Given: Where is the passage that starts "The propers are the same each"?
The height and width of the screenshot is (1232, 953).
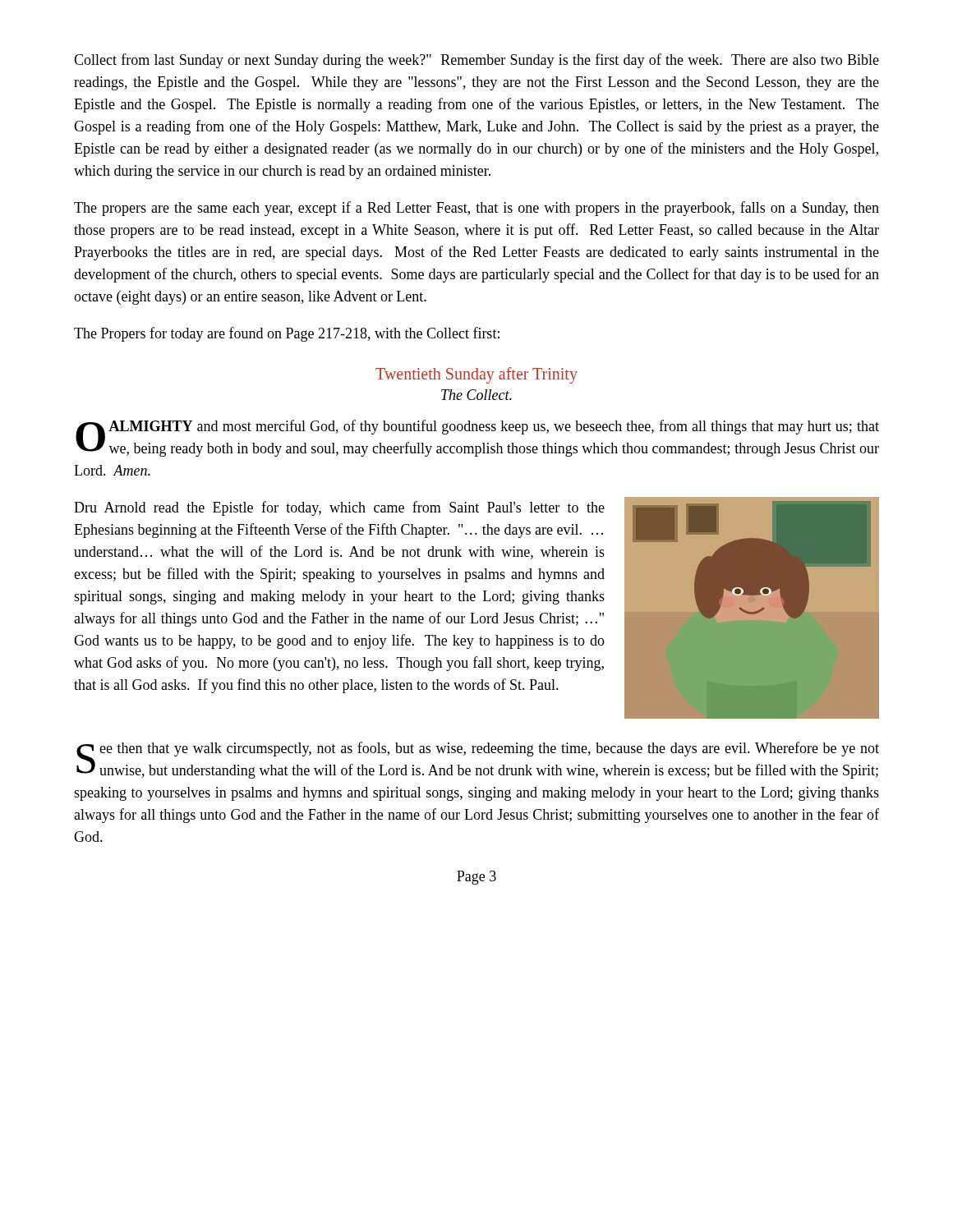Looking at the screenshot, I should (476, 252).
